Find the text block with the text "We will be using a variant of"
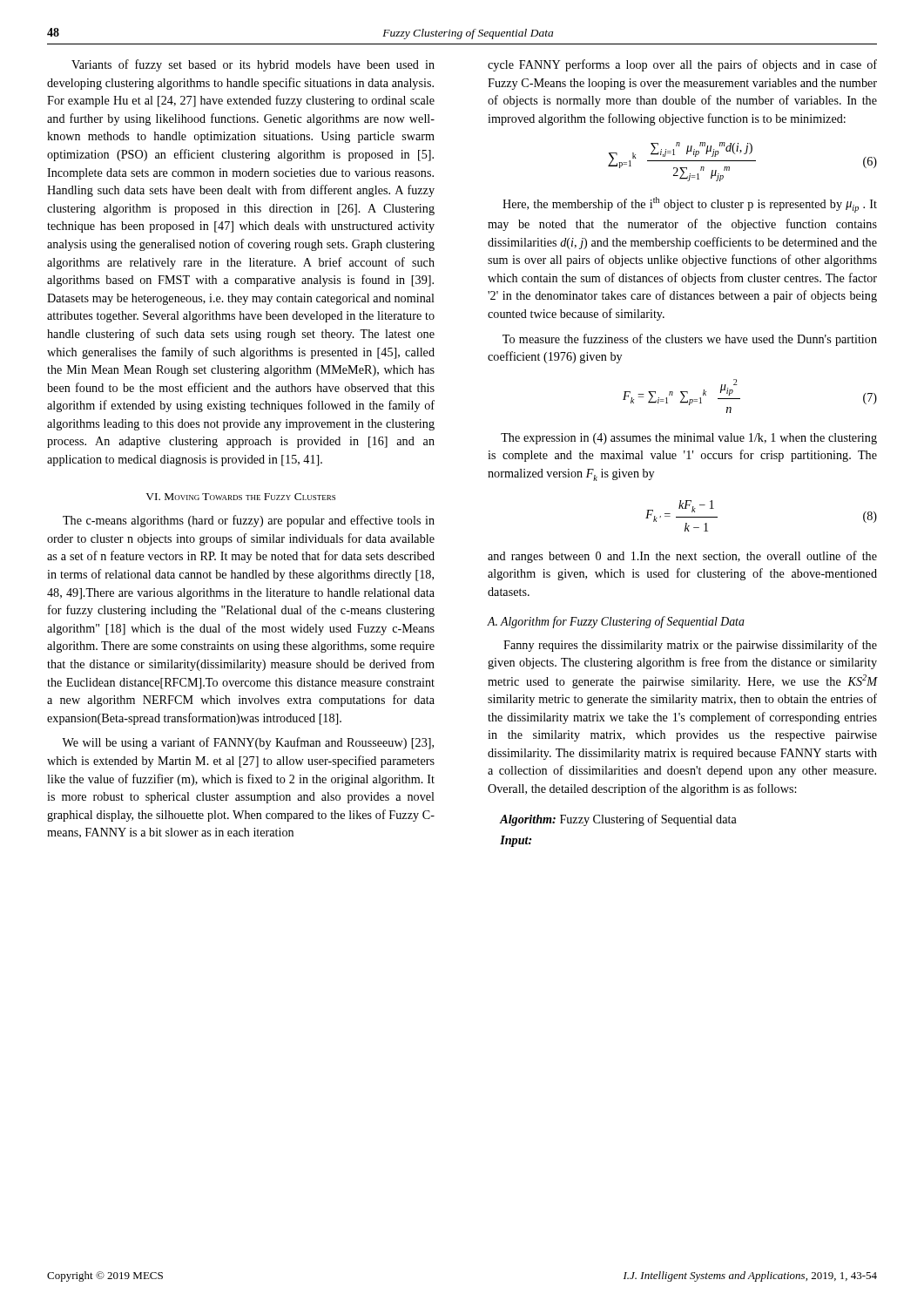 tap(241, 788)
